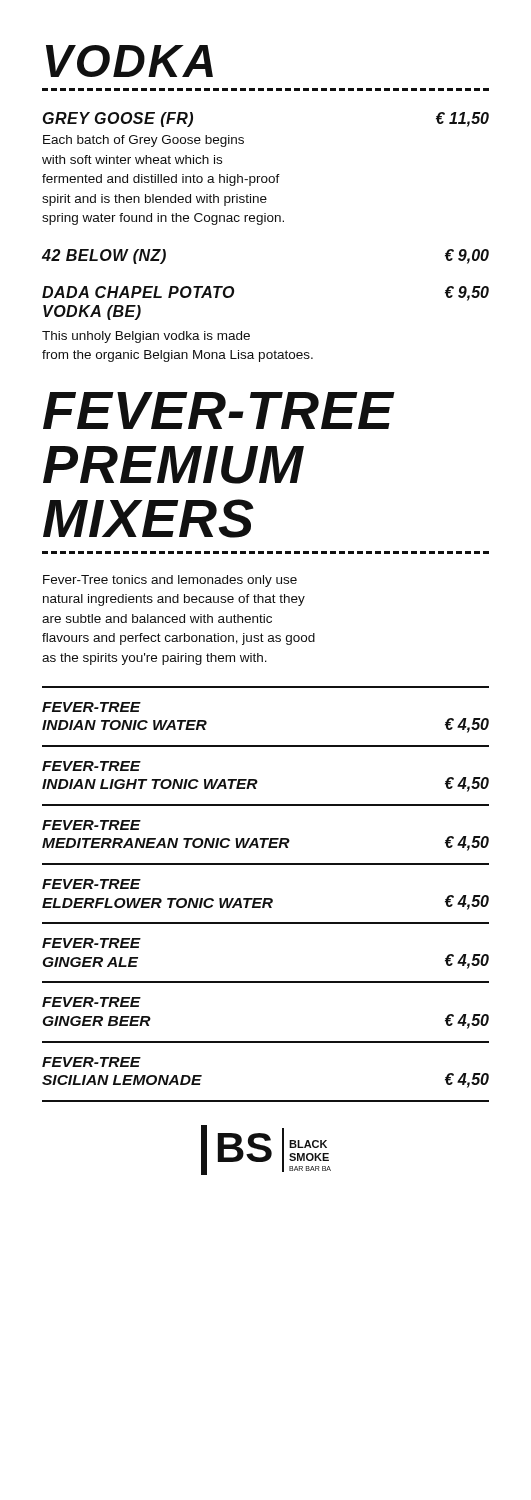Screen dimensions: 1500x531
Task: Locate the text block starting "Each batch of Grey Goose beginswith"
Action: (266, 179)
